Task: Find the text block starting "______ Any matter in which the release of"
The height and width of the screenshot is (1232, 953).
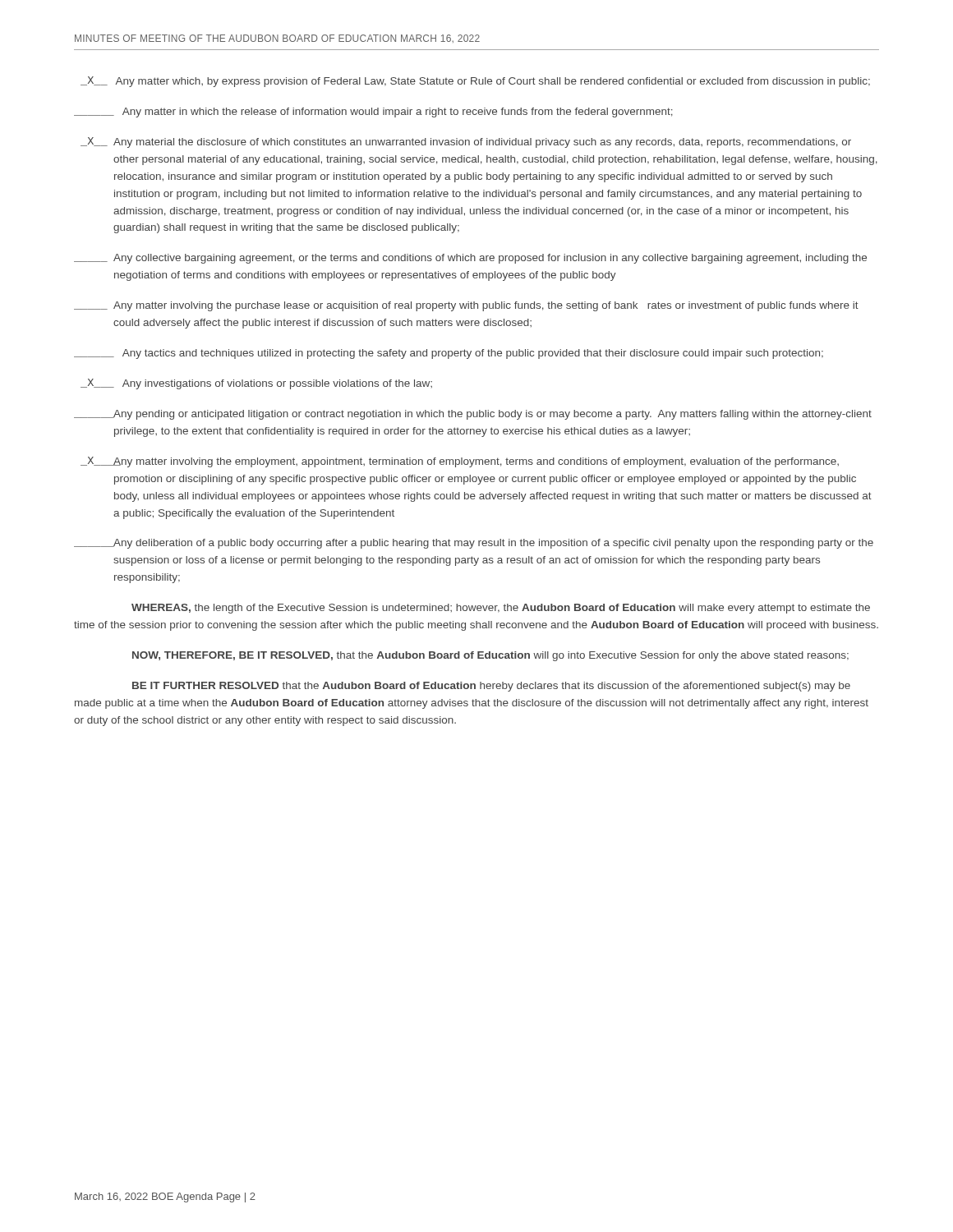Action: (x=374, y=112)
